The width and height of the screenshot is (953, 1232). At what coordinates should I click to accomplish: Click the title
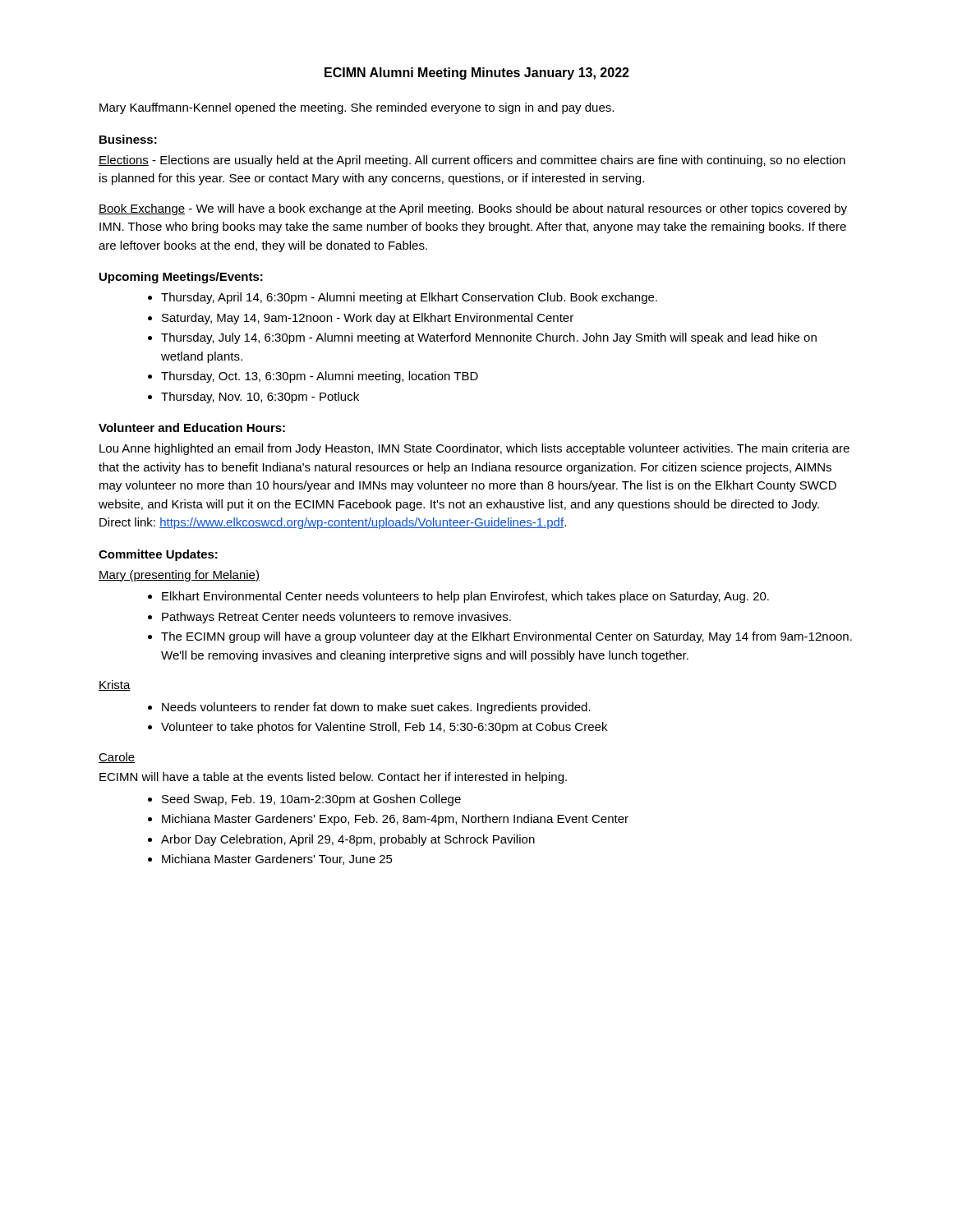coord(476,73)
